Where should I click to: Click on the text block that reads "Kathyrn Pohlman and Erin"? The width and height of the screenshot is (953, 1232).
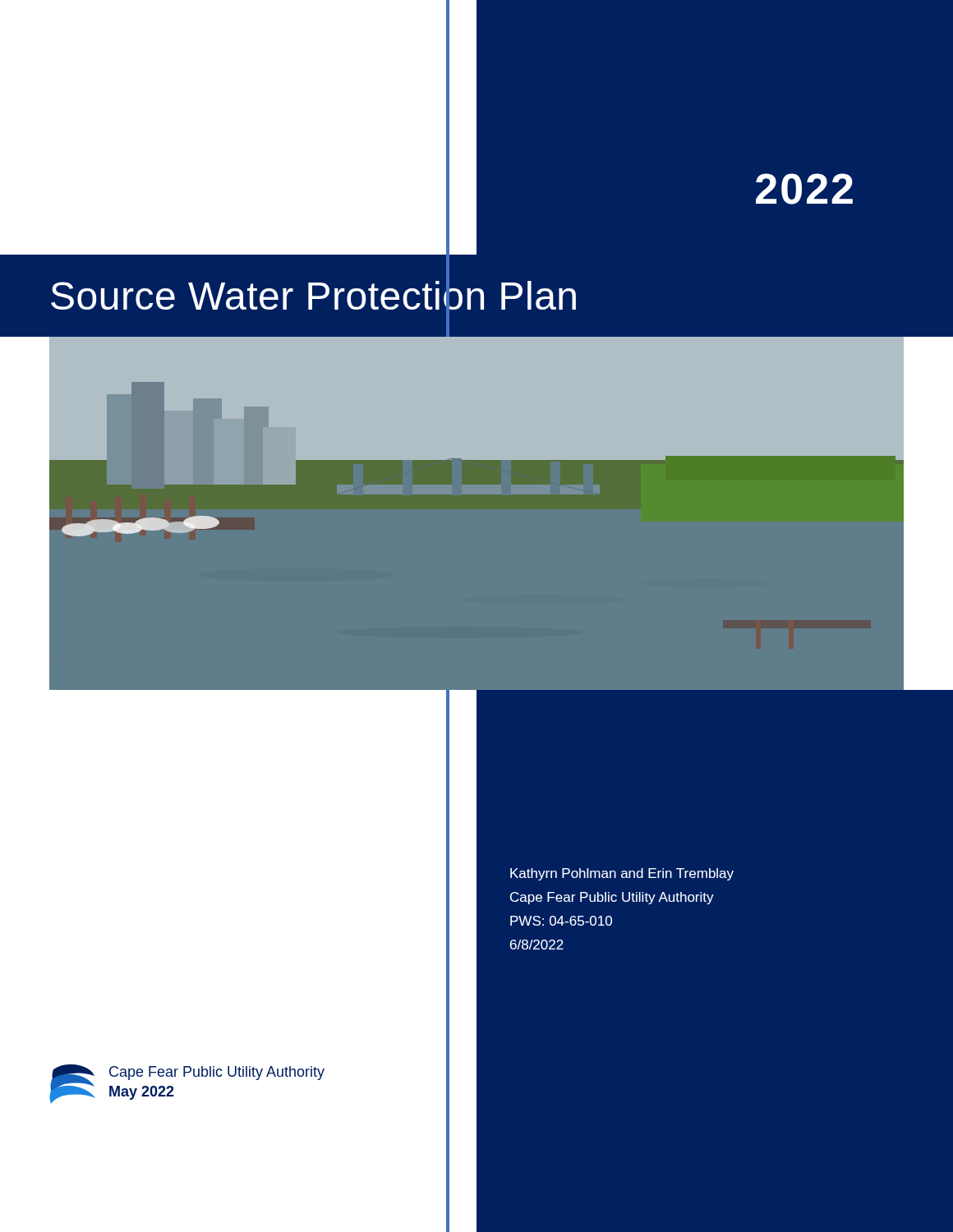point(622,909)
